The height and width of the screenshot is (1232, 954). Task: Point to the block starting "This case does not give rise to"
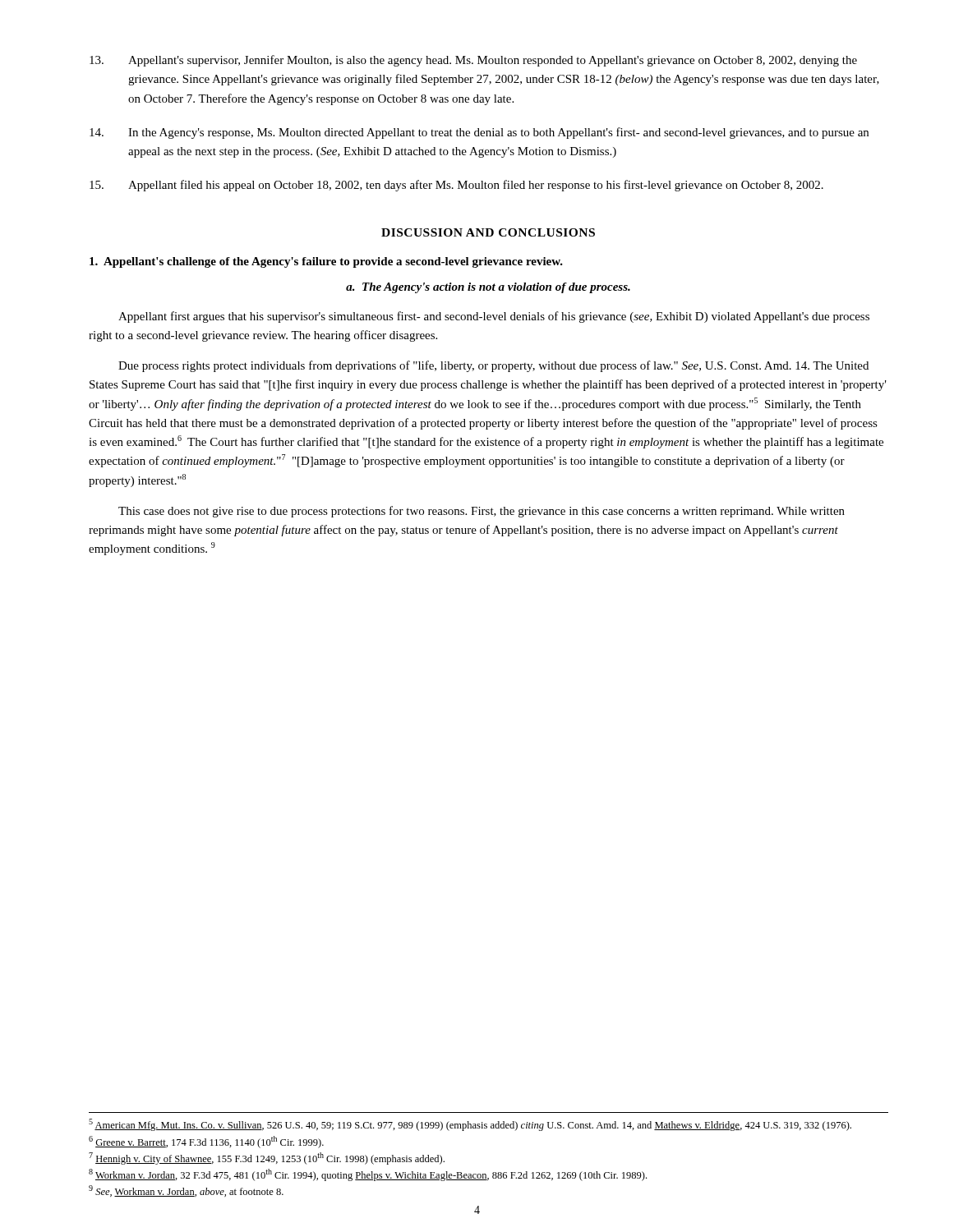tap(467, 530)
